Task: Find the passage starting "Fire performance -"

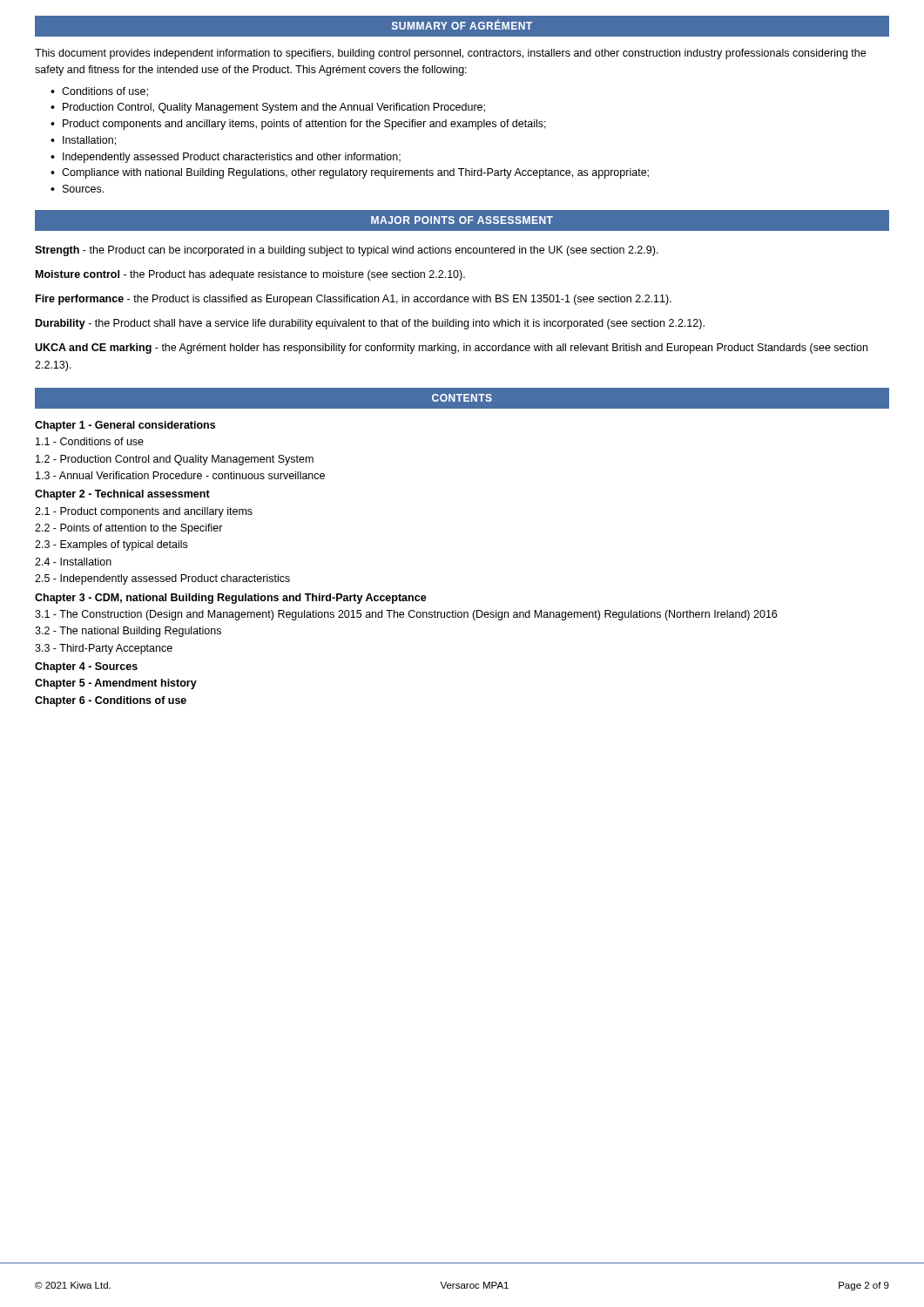Action: (353, 299)
